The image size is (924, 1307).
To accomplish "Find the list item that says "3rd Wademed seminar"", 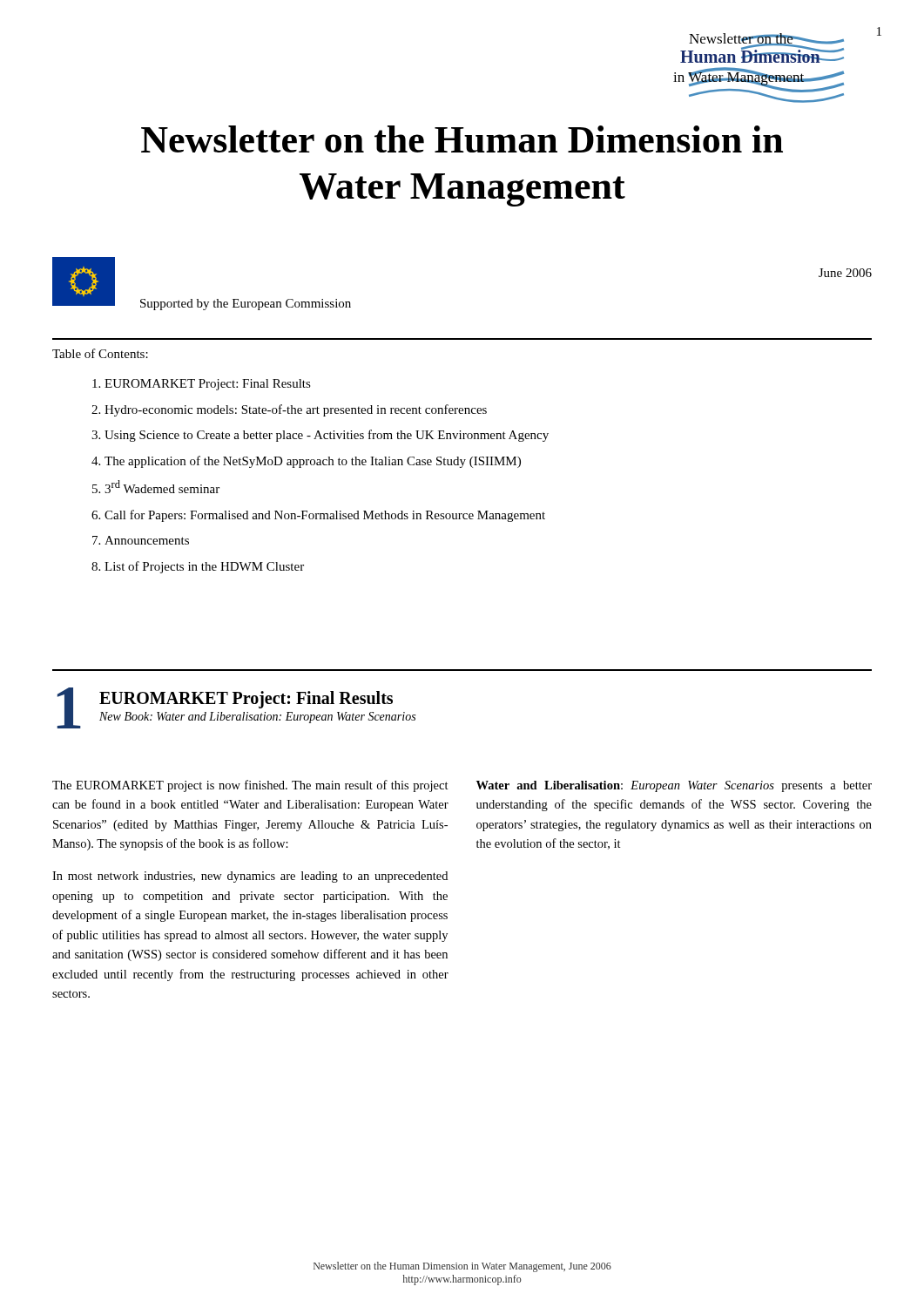I will tap(162, 487).
